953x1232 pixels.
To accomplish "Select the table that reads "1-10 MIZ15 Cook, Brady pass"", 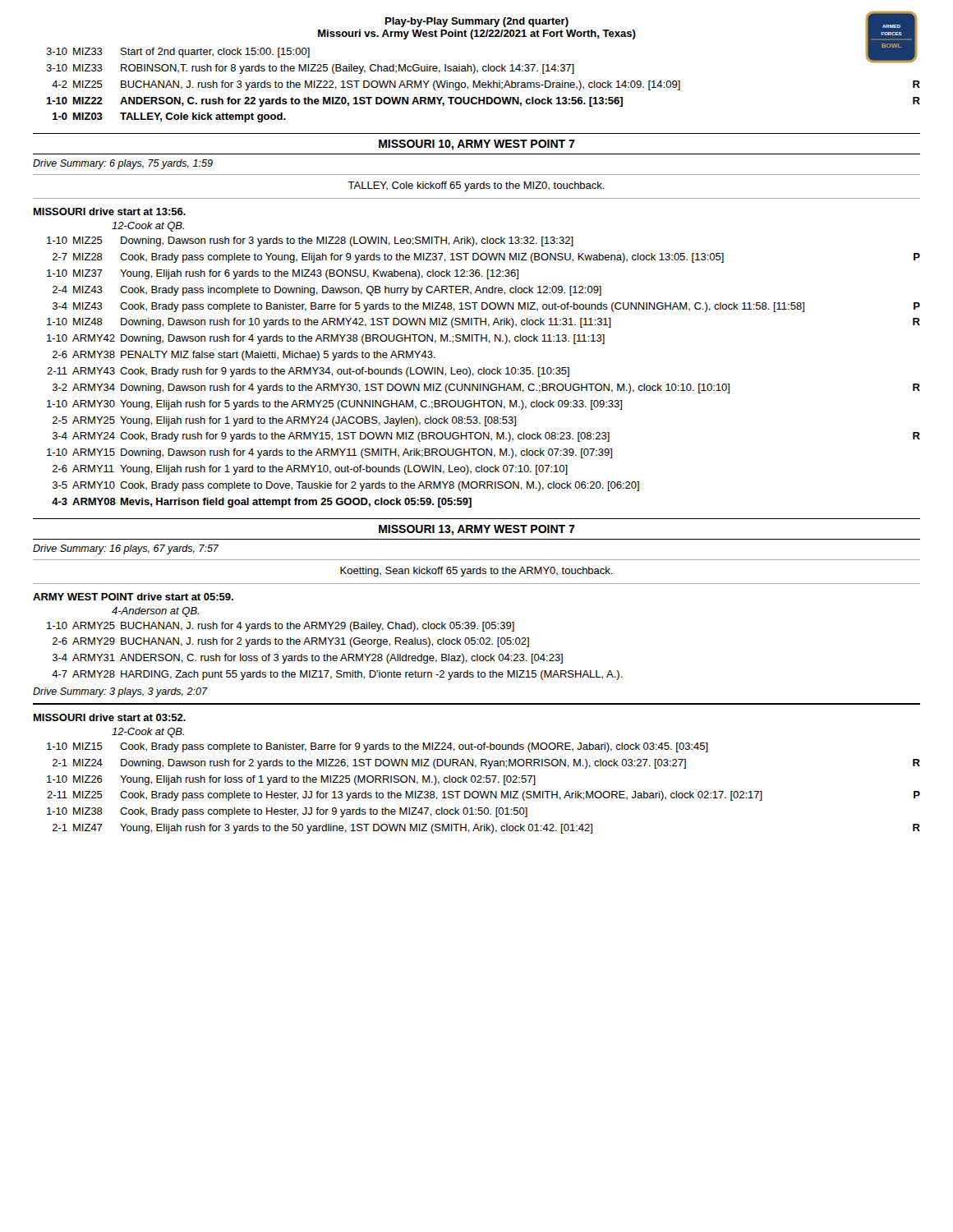I will click(476, 788).
